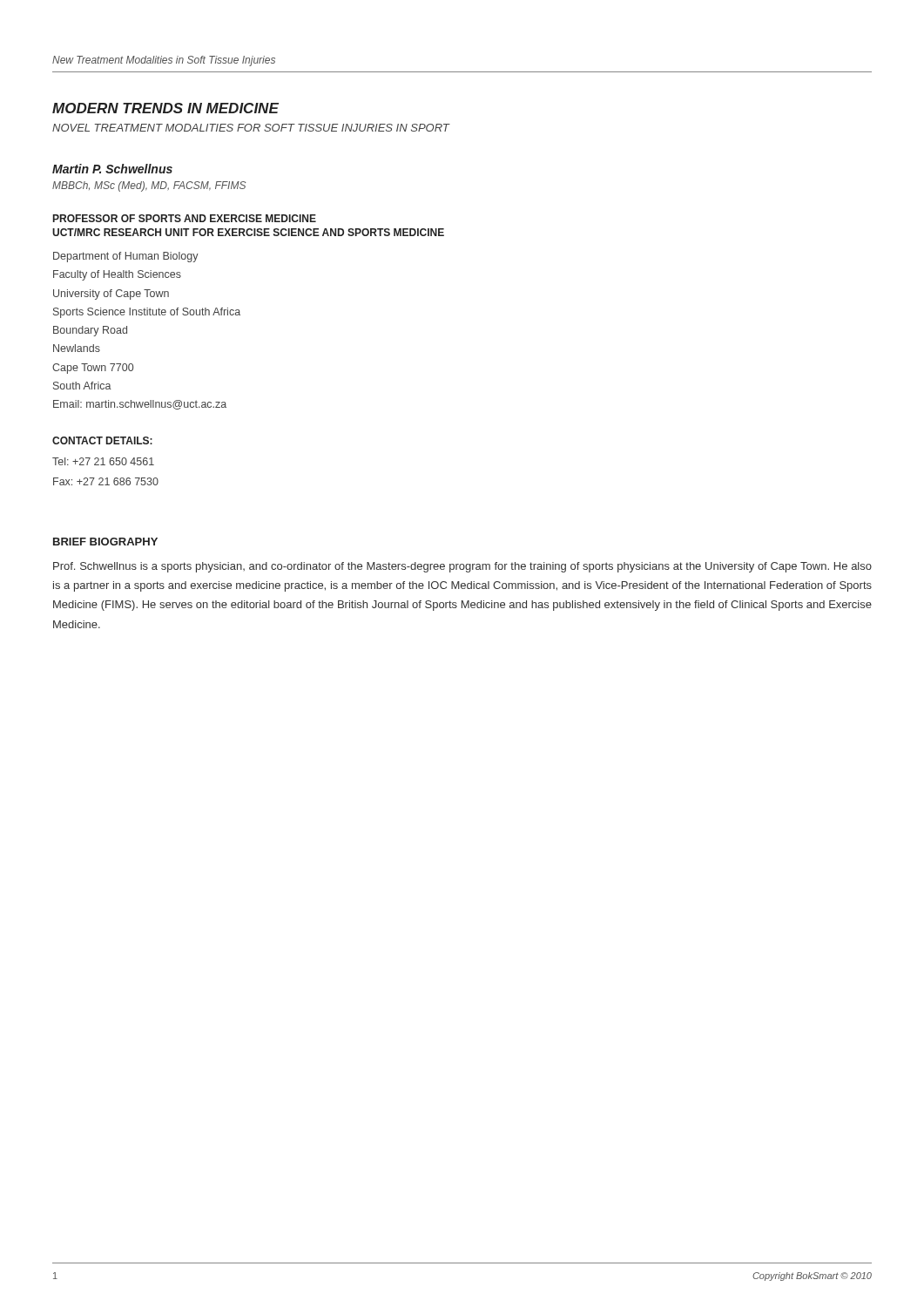
Task: Locate the section header that says "UCT/MRC RESEARCH UNIT FOR EXERCISE SCIENCE AND SPORTS"
Action: 248,233
